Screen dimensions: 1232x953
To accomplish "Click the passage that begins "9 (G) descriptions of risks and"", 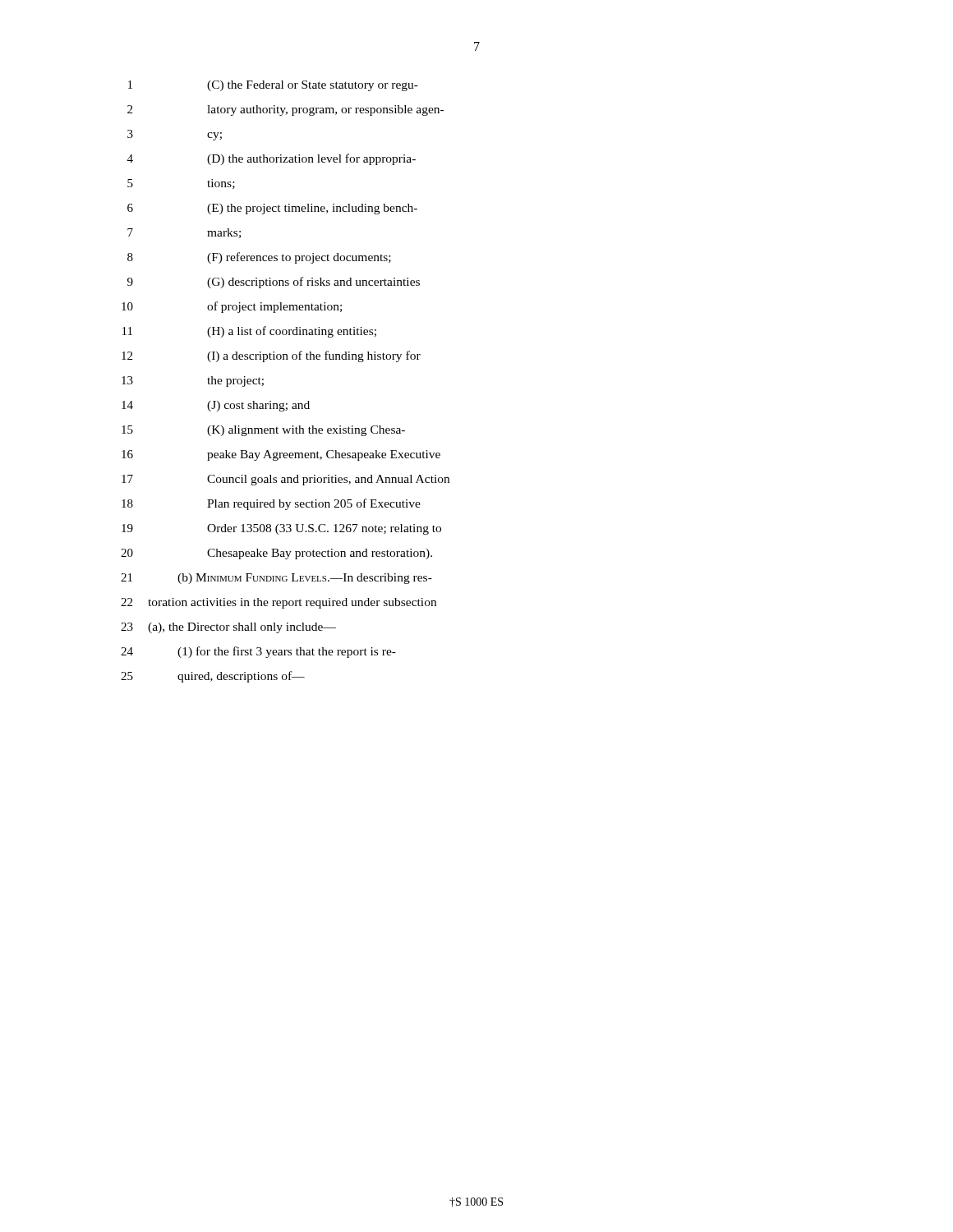I will click(274, 283).
